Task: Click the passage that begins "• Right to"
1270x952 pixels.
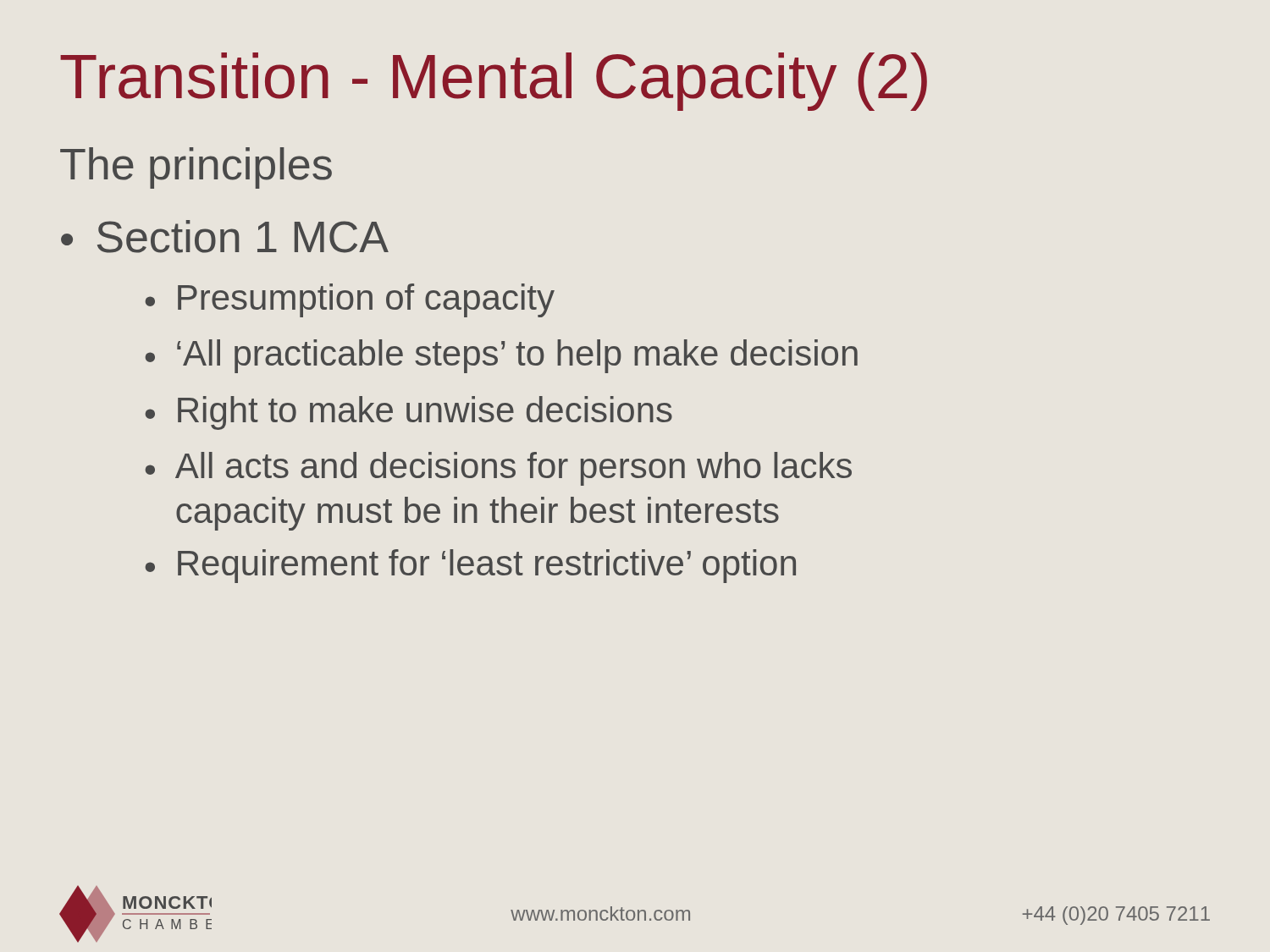Action: [408, 412]
